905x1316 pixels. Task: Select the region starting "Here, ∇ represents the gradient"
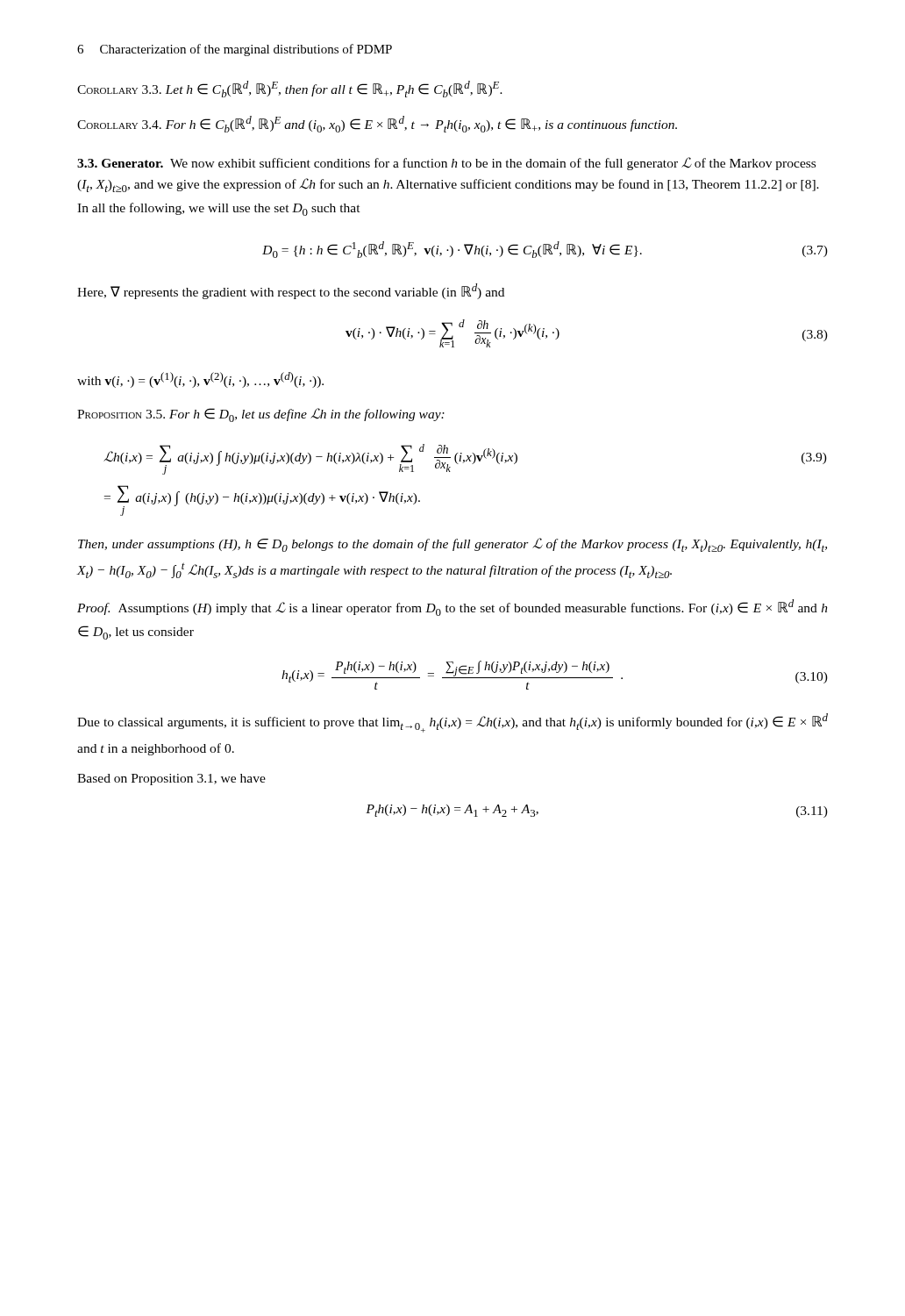coord(291,290)
